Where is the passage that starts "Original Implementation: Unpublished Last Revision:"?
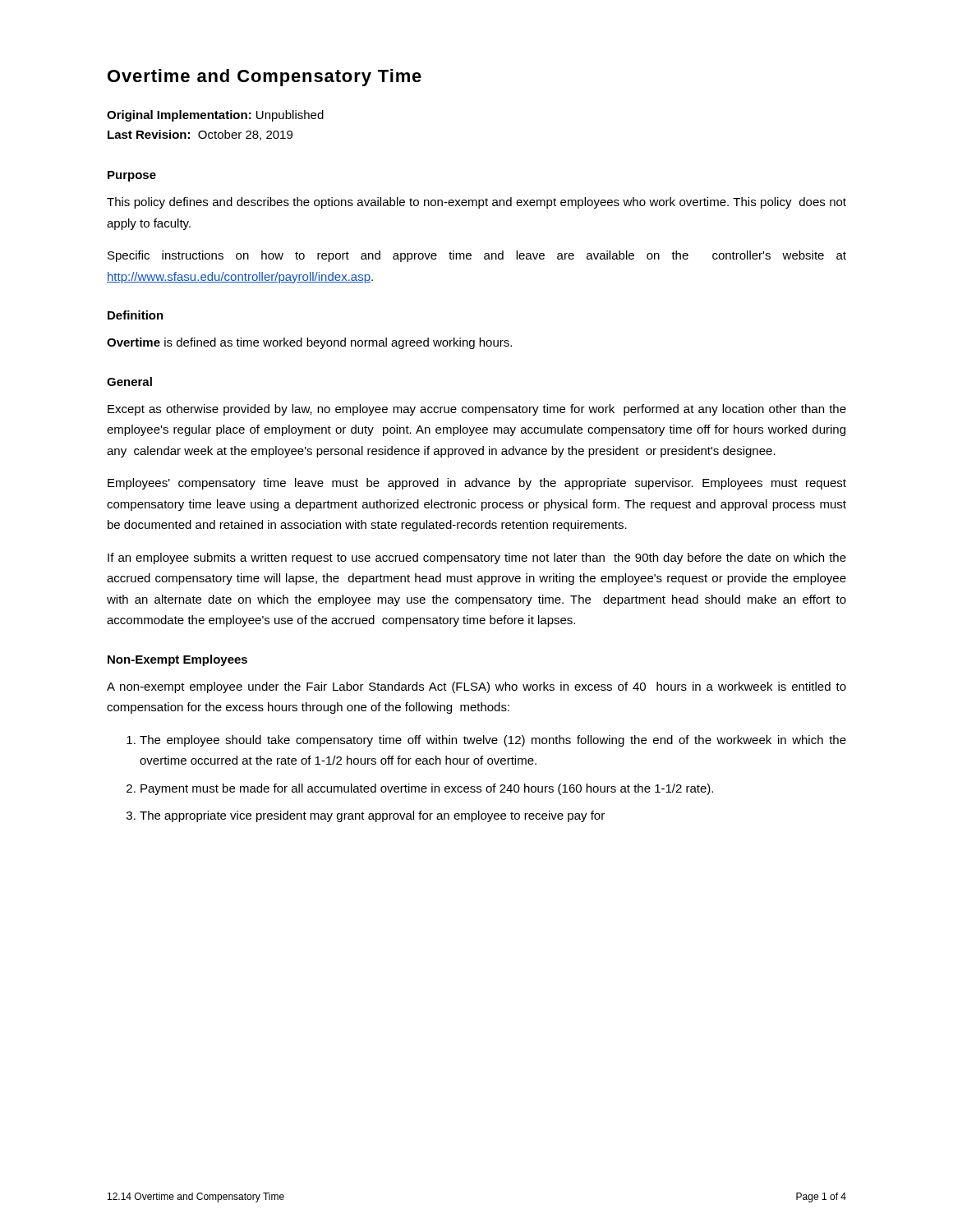This screenshot has width=953, height=1232. (x=215, y=124)
